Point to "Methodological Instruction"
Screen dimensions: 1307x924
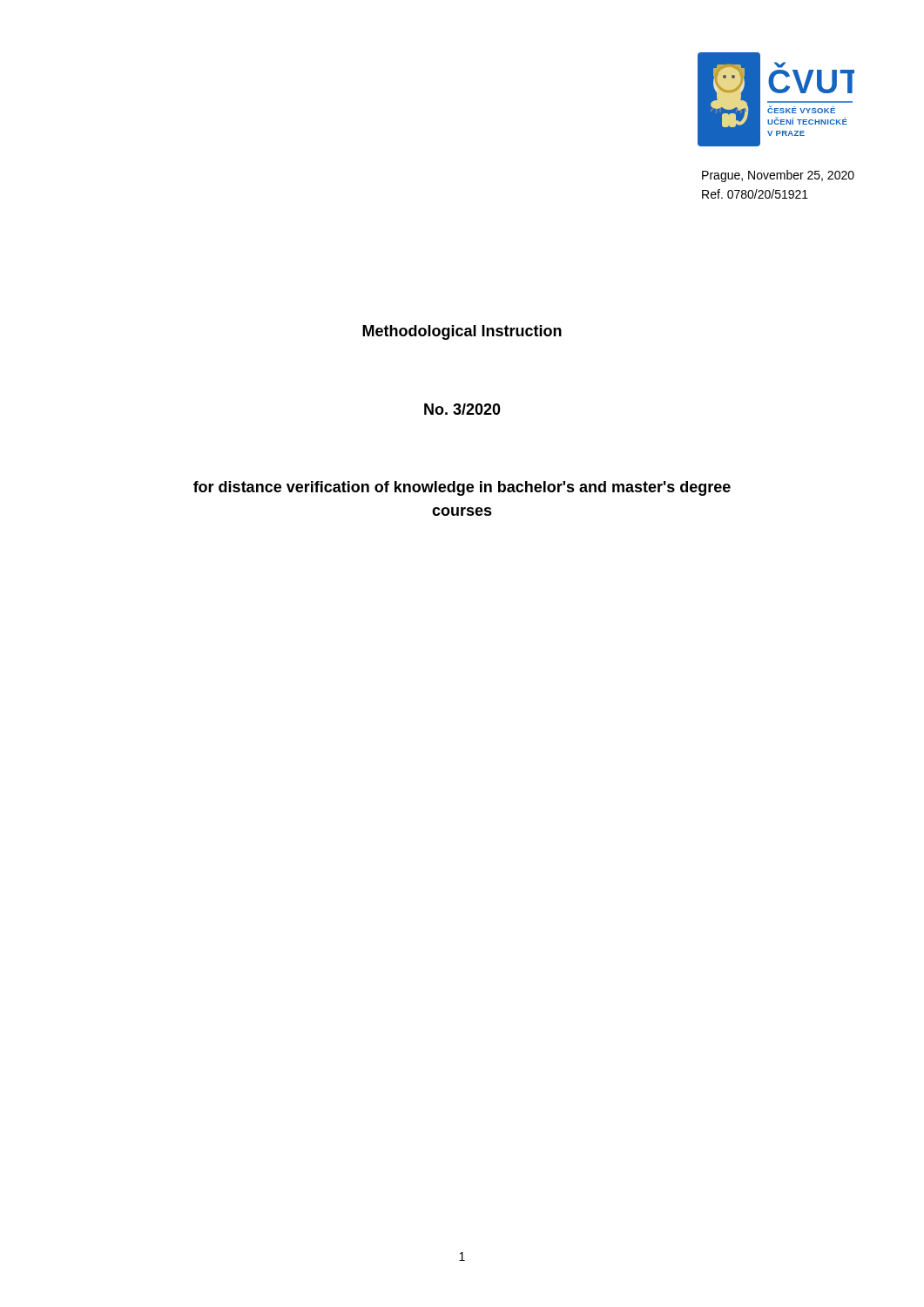[462, 332]
